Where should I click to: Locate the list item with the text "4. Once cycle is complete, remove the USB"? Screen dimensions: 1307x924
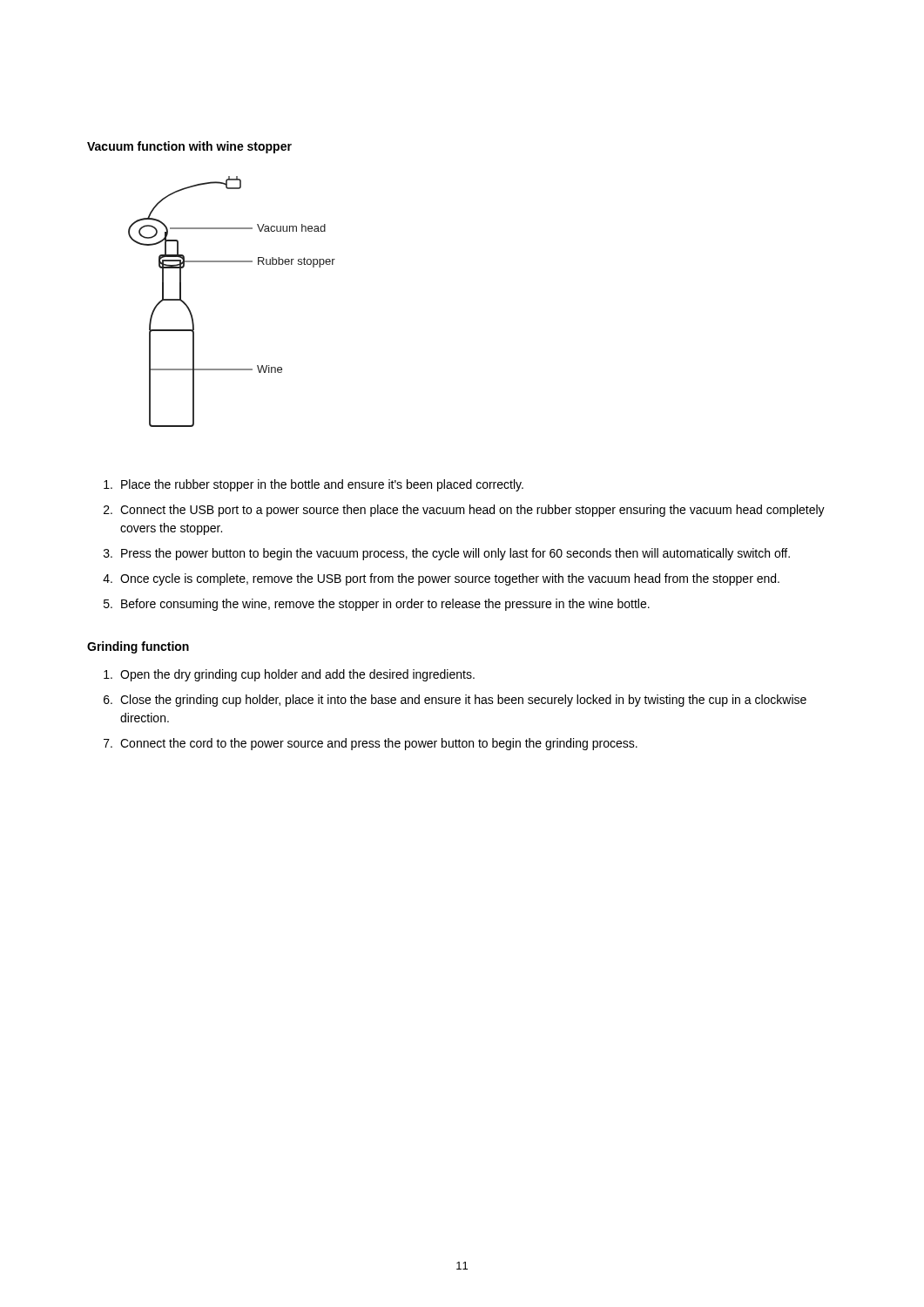pyautogui.click(x=462, y=579)
